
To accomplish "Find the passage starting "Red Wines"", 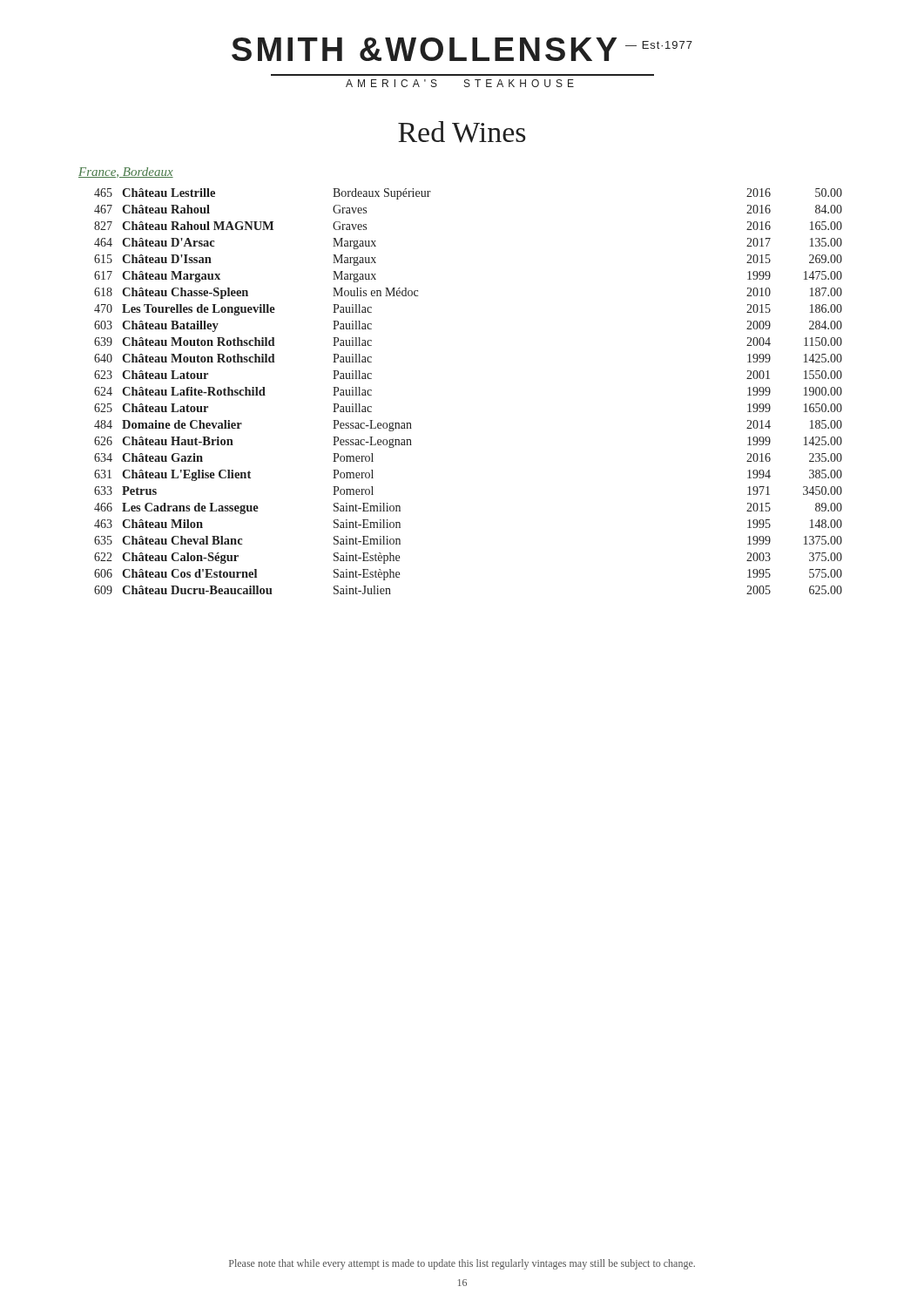I will (x=462, y=132).
